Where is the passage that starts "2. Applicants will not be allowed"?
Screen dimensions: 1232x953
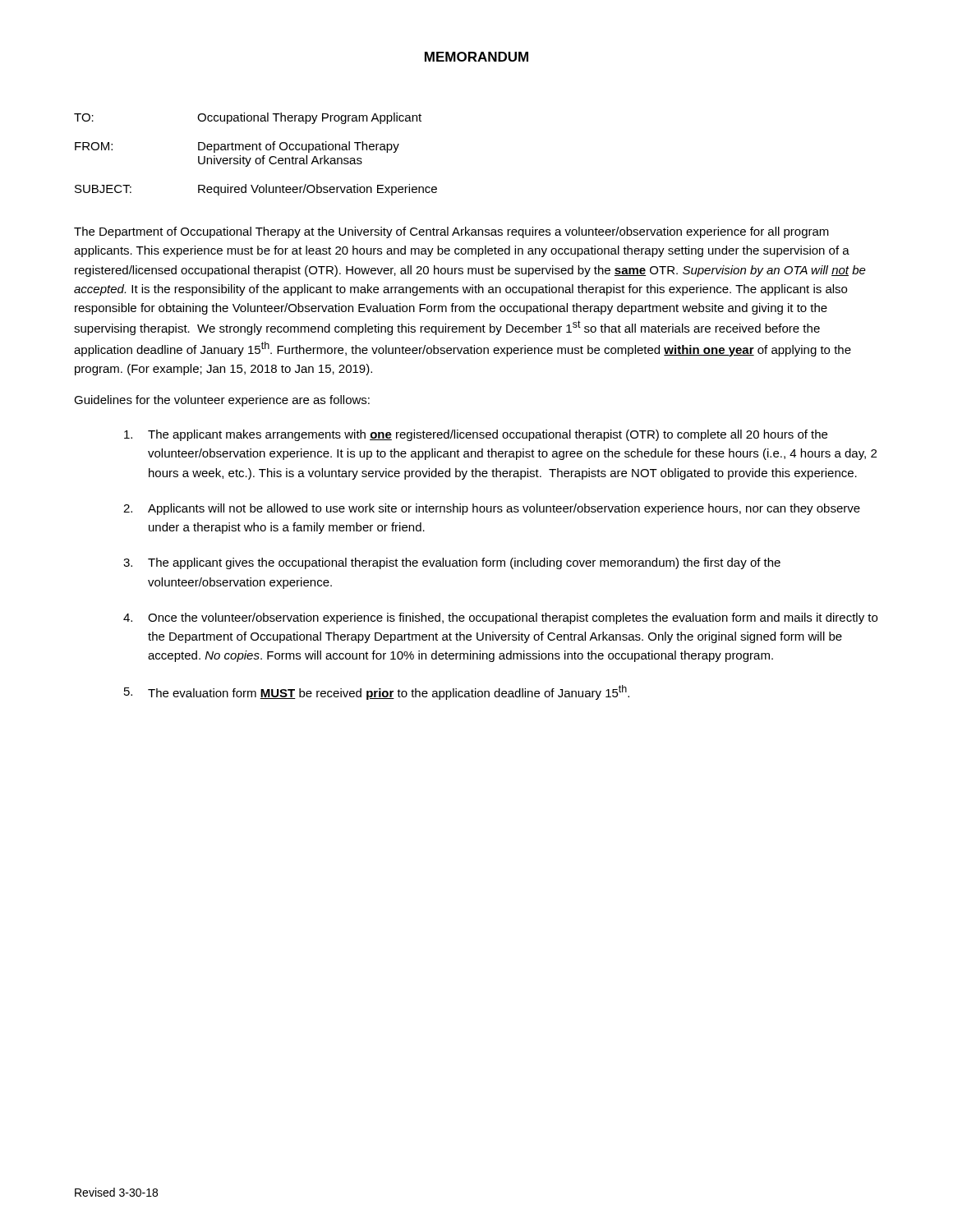pos(501,517)
